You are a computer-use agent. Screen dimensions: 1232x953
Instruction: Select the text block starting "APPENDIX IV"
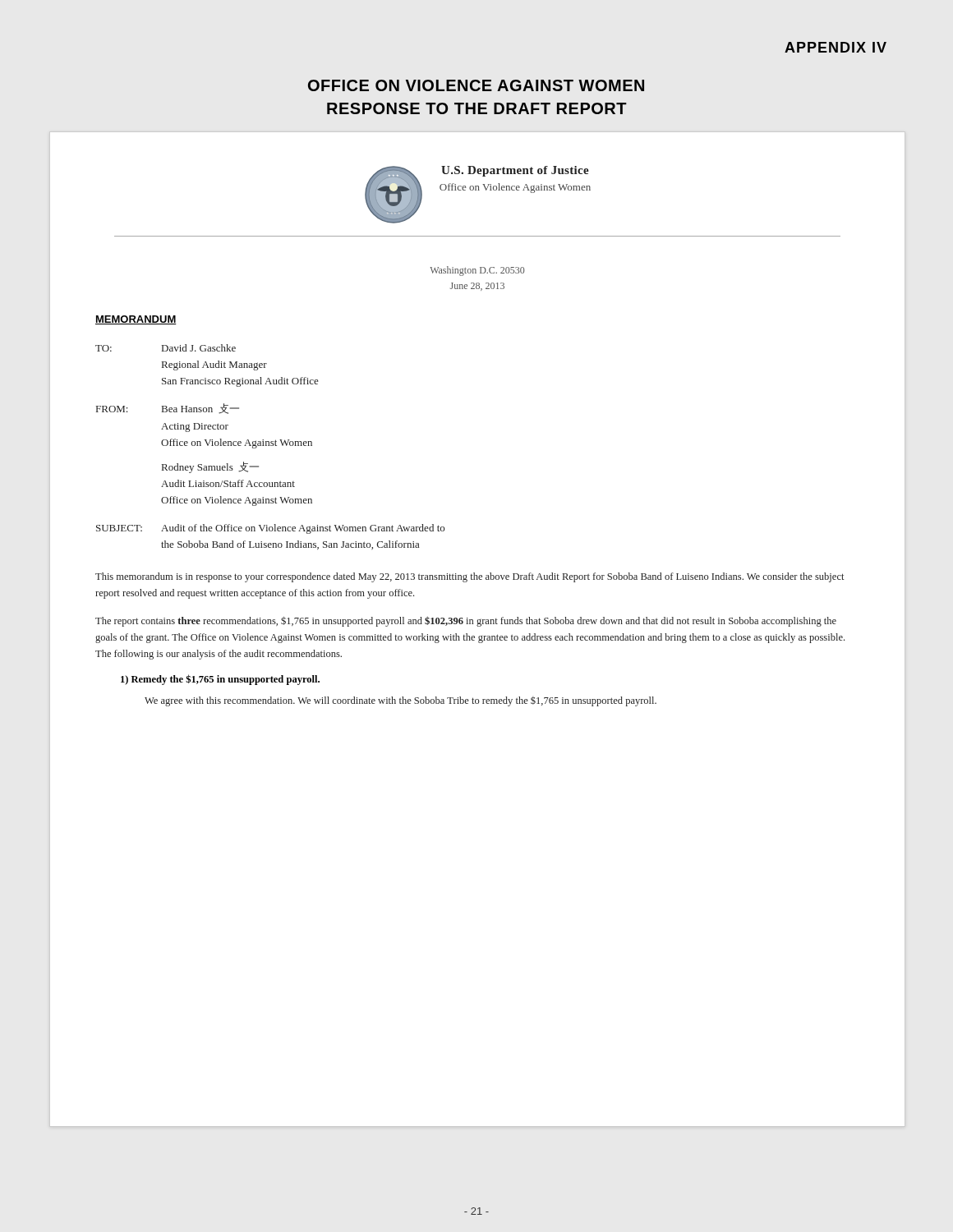click(836, 48)
